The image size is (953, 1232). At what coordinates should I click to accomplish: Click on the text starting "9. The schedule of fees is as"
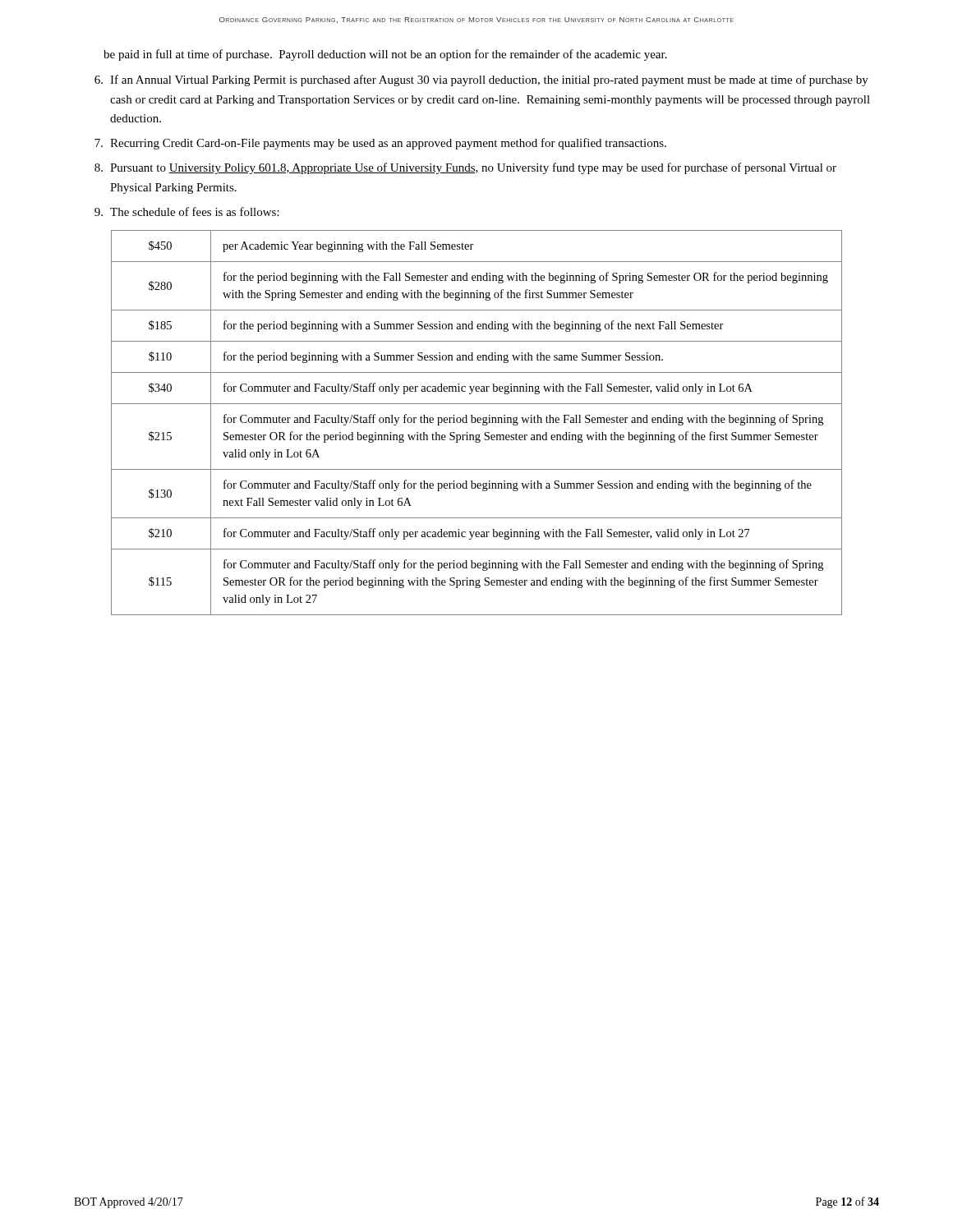click(187, 211)
